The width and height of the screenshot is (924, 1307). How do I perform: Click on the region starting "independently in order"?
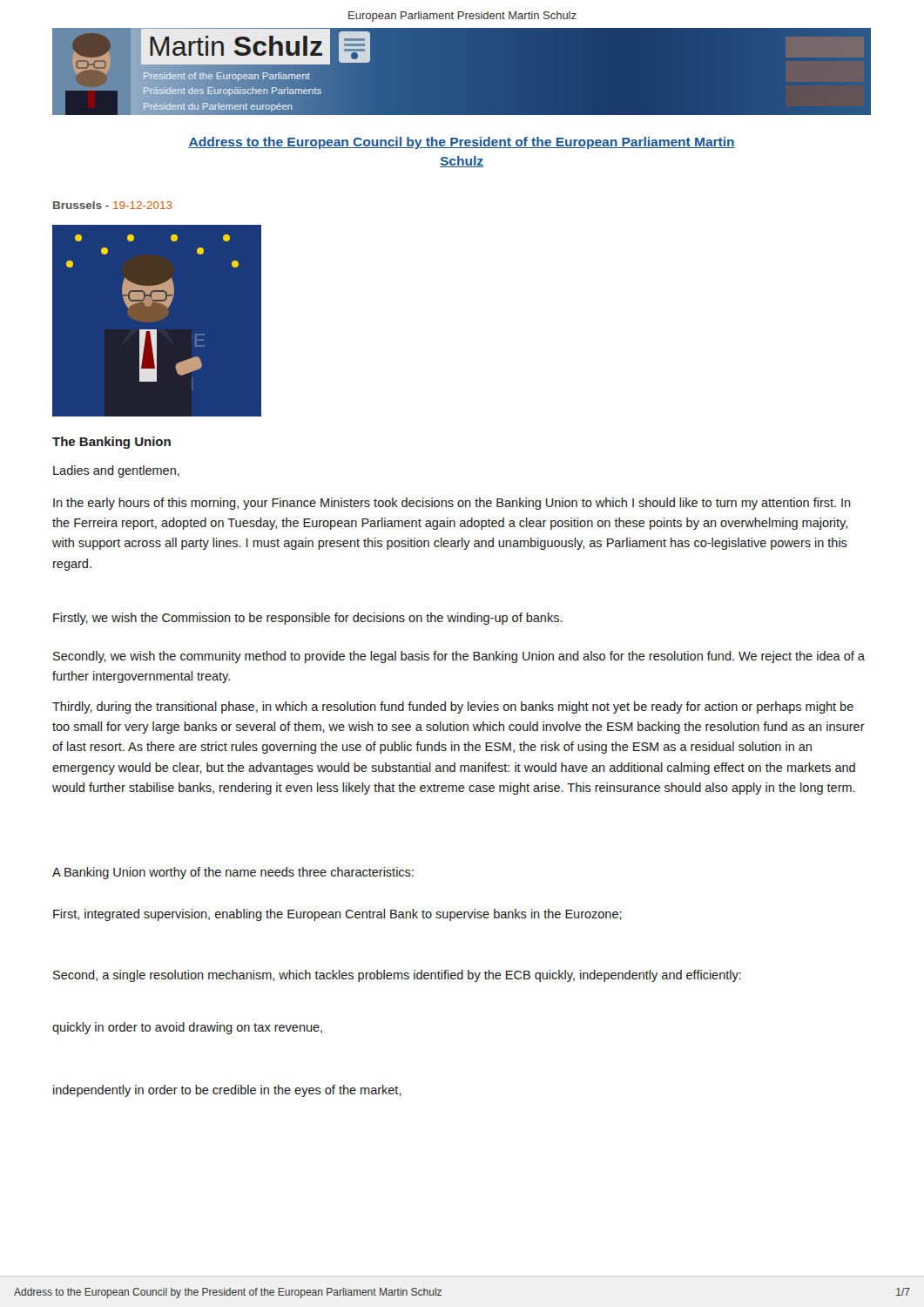227,1090
